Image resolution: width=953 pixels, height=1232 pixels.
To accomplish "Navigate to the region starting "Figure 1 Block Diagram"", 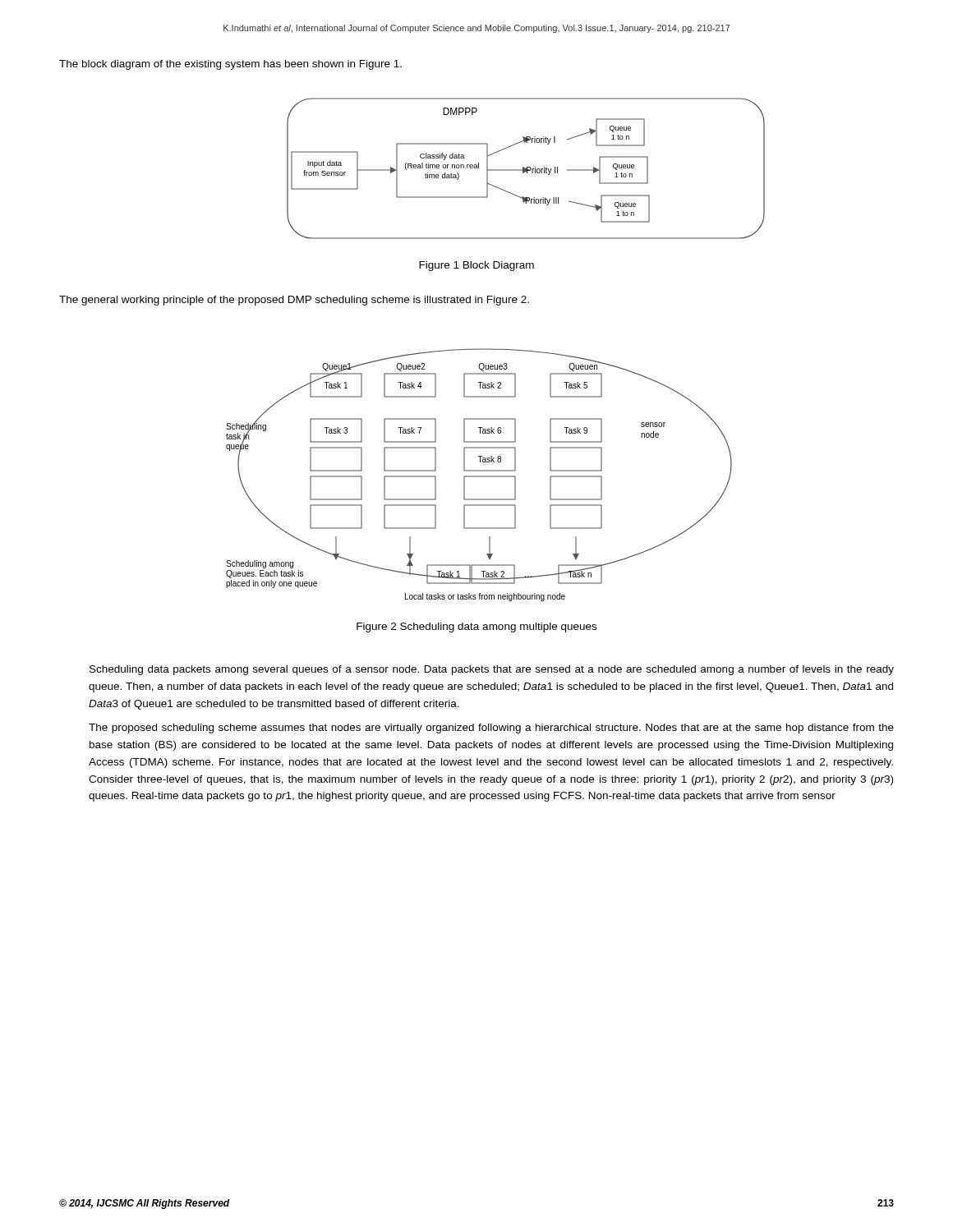I will (476, 265).
